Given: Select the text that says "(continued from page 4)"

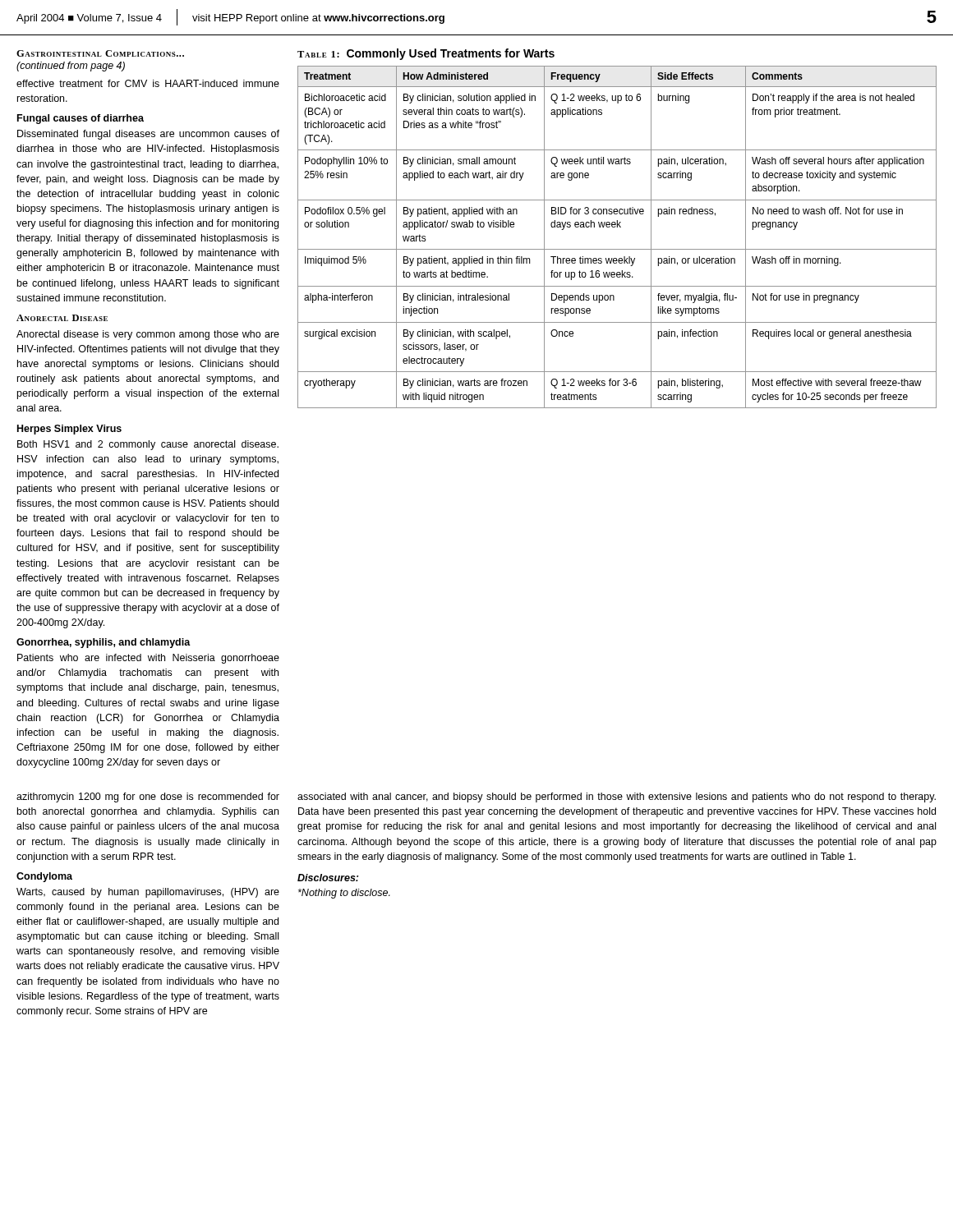Looking at the screenshot, I should pos(71,66).
